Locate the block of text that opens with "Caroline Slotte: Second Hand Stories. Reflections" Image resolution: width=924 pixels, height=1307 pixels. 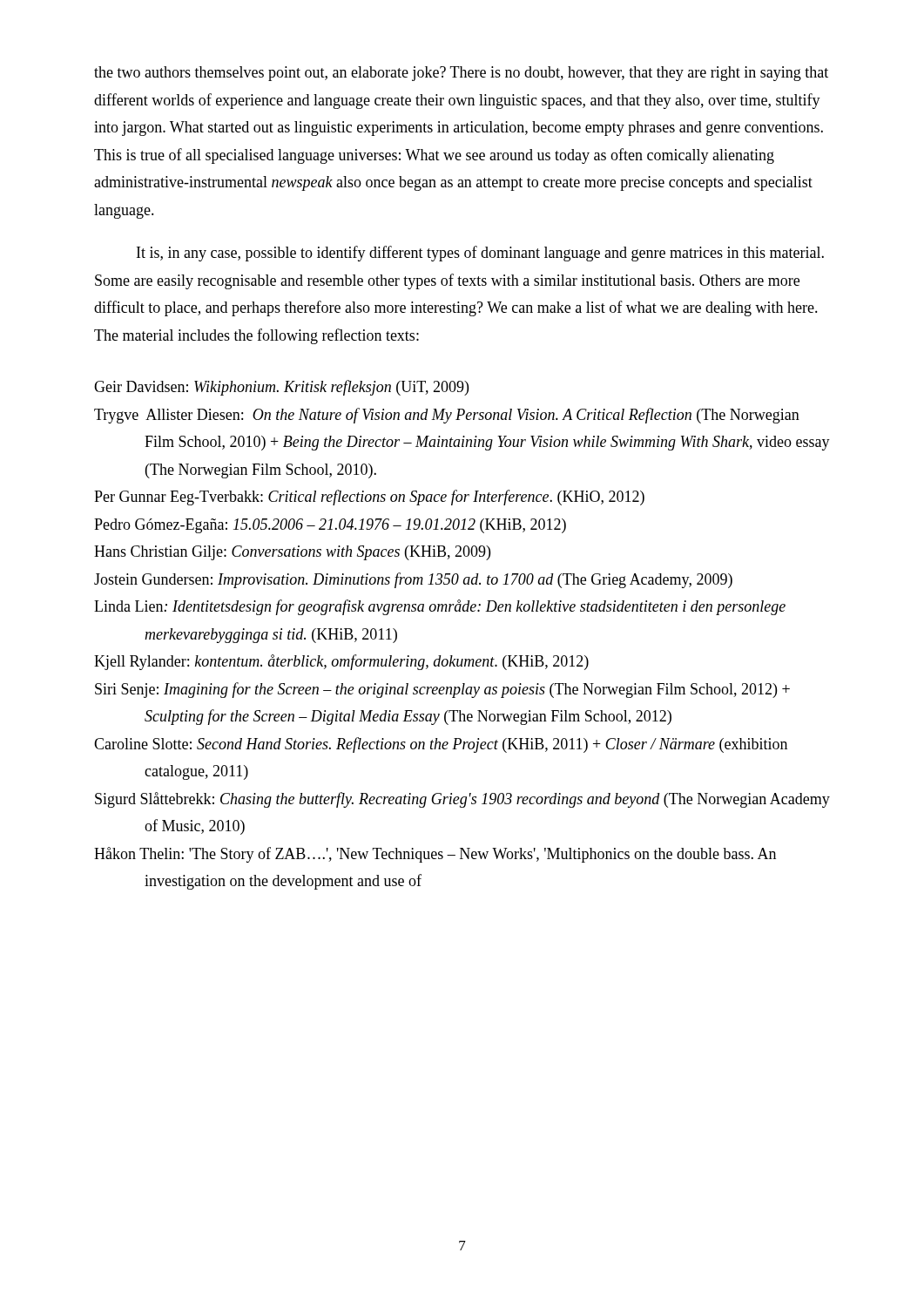[x=441, y=757]
